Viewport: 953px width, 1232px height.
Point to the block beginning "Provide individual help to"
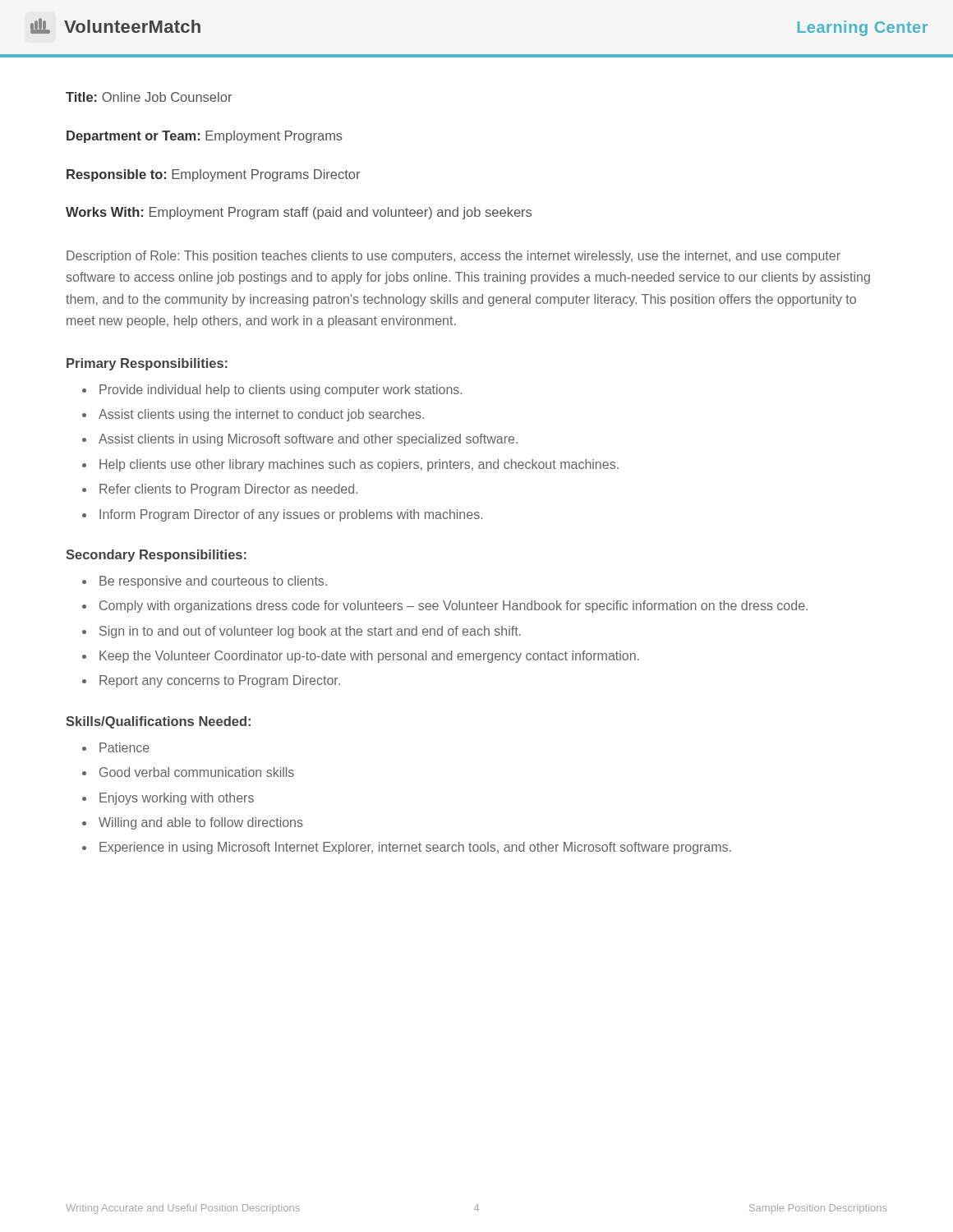coord(281,389)
